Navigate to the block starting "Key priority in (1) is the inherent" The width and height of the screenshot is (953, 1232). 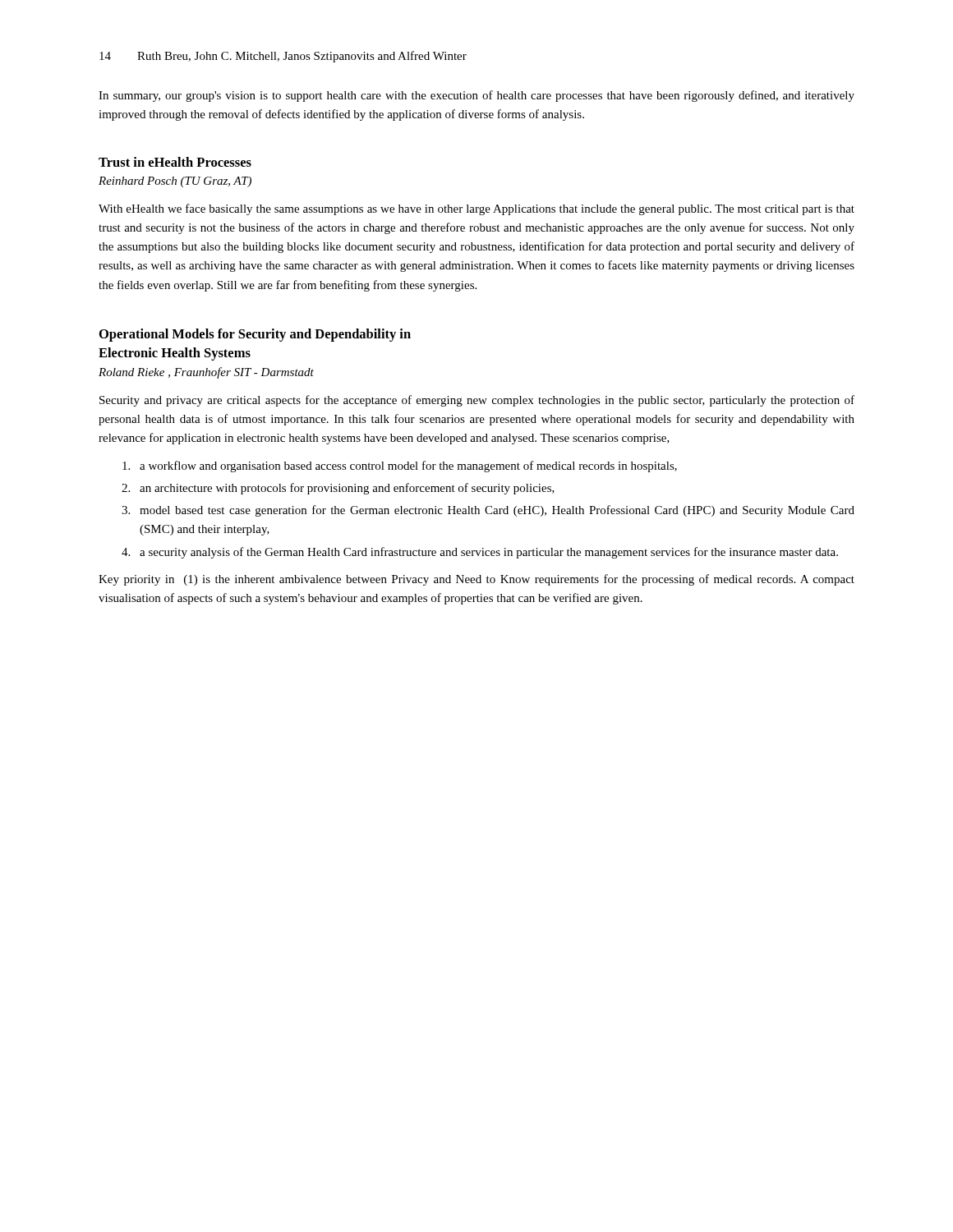[476, 589]
